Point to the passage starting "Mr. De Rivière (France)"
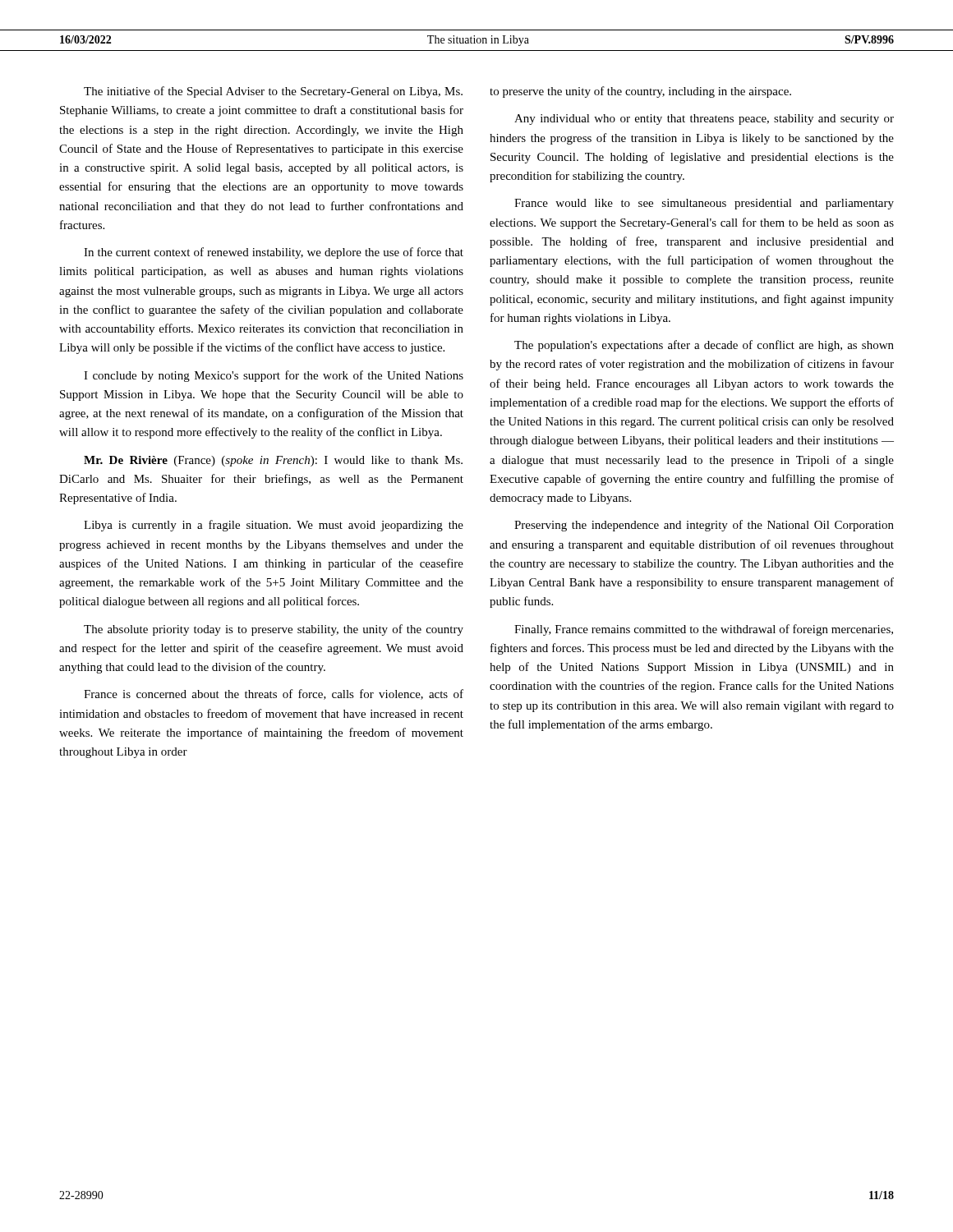Image resolution: width=953 pixels, height=1232 pixels. coord(261,479)
